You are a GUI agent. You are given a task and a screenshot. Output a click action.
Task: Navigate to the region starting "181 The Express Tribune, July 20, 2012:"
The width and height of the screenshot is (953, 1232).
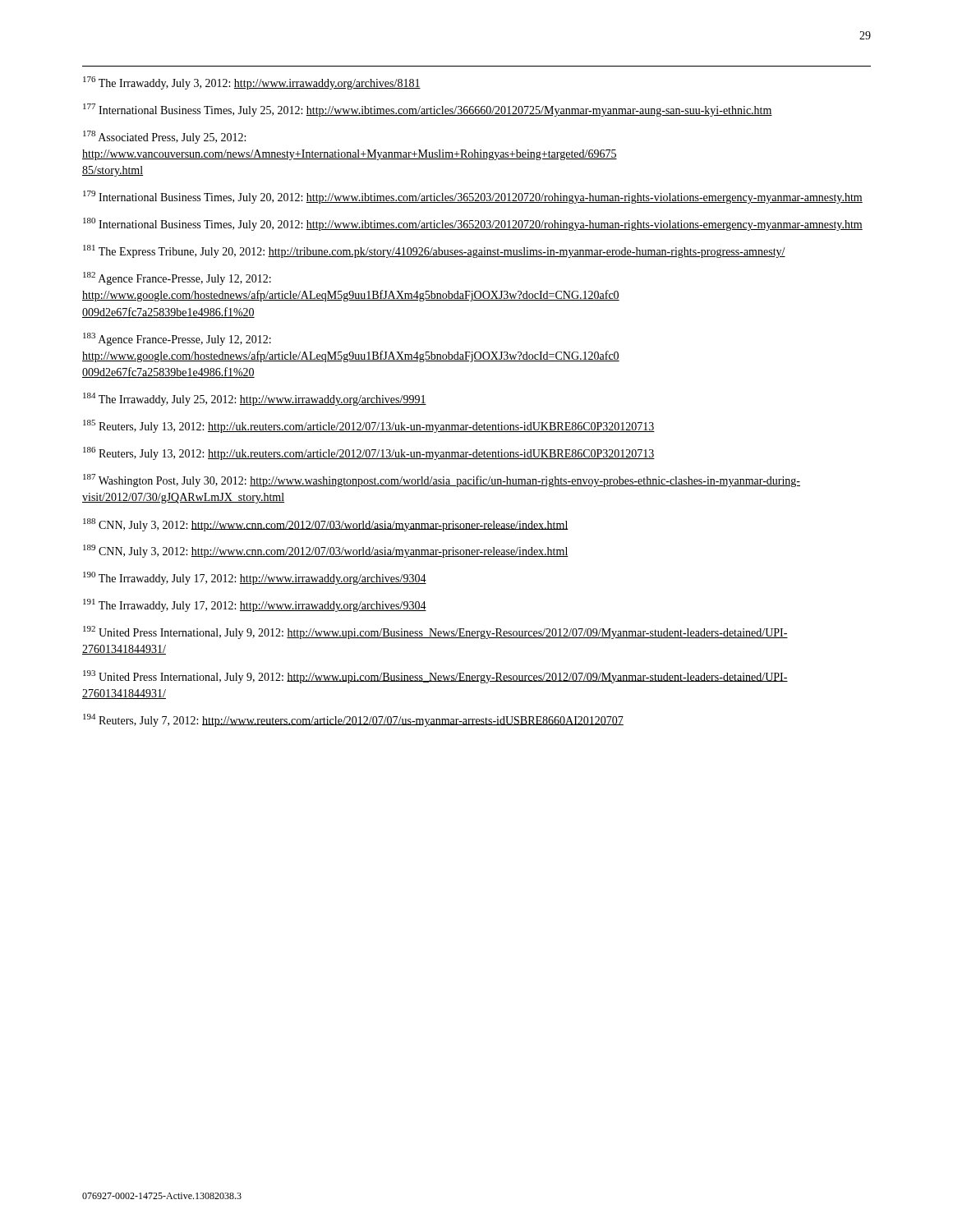476,251
